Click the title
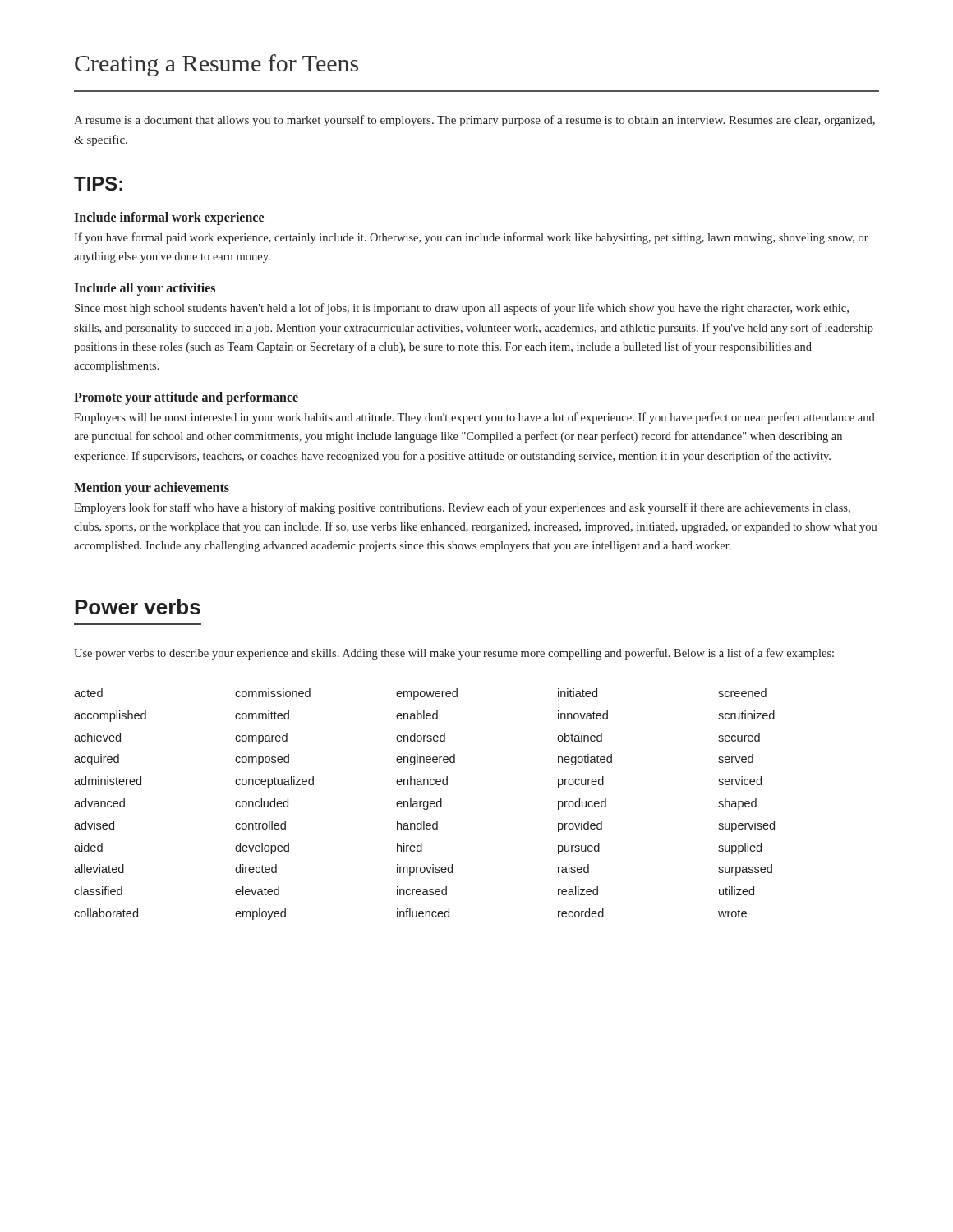The image size is (953, 1232). [476, 63]
